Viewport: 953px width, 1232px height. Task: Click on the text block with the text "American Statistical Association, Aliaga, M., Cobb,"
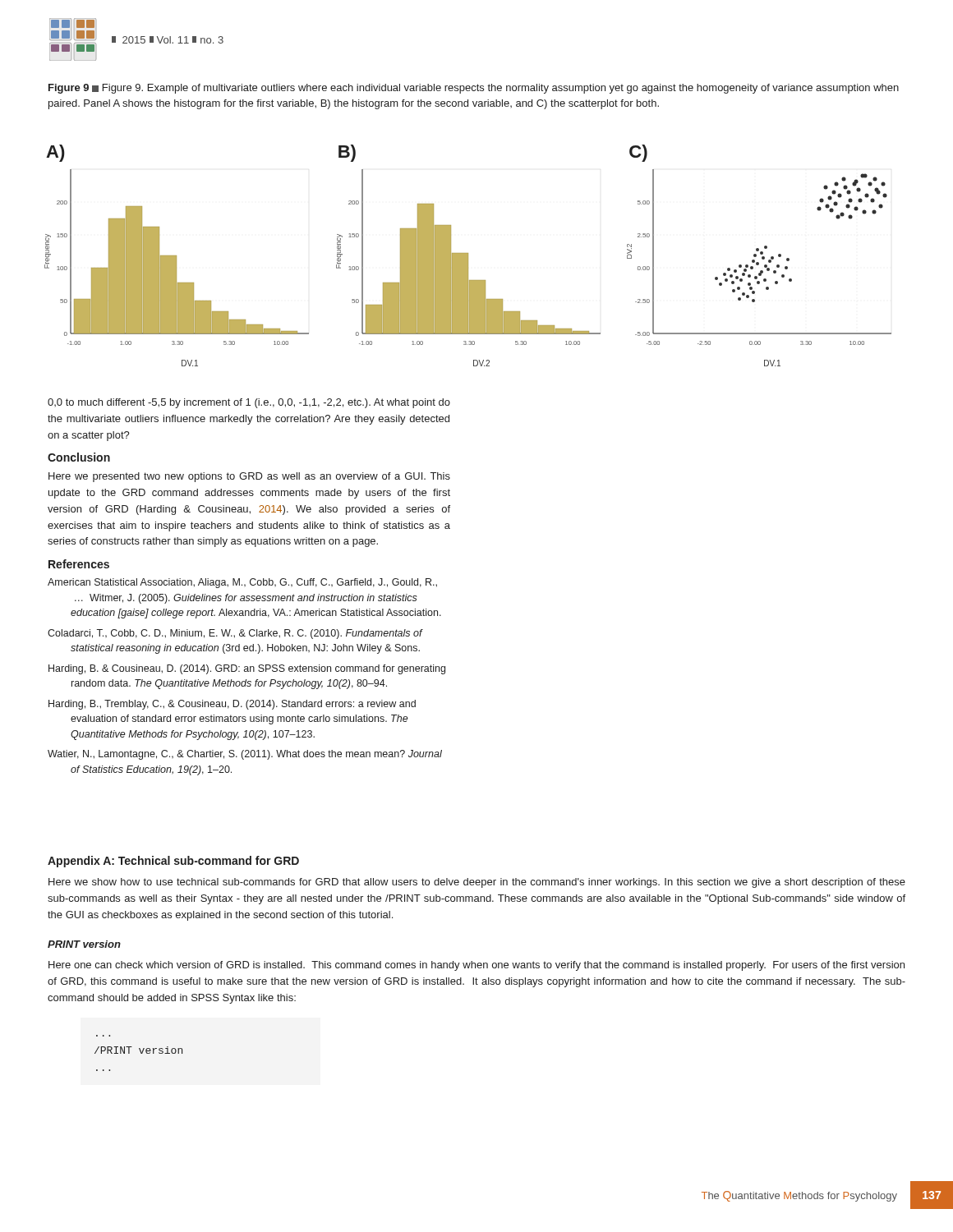(x=245, y=598)
